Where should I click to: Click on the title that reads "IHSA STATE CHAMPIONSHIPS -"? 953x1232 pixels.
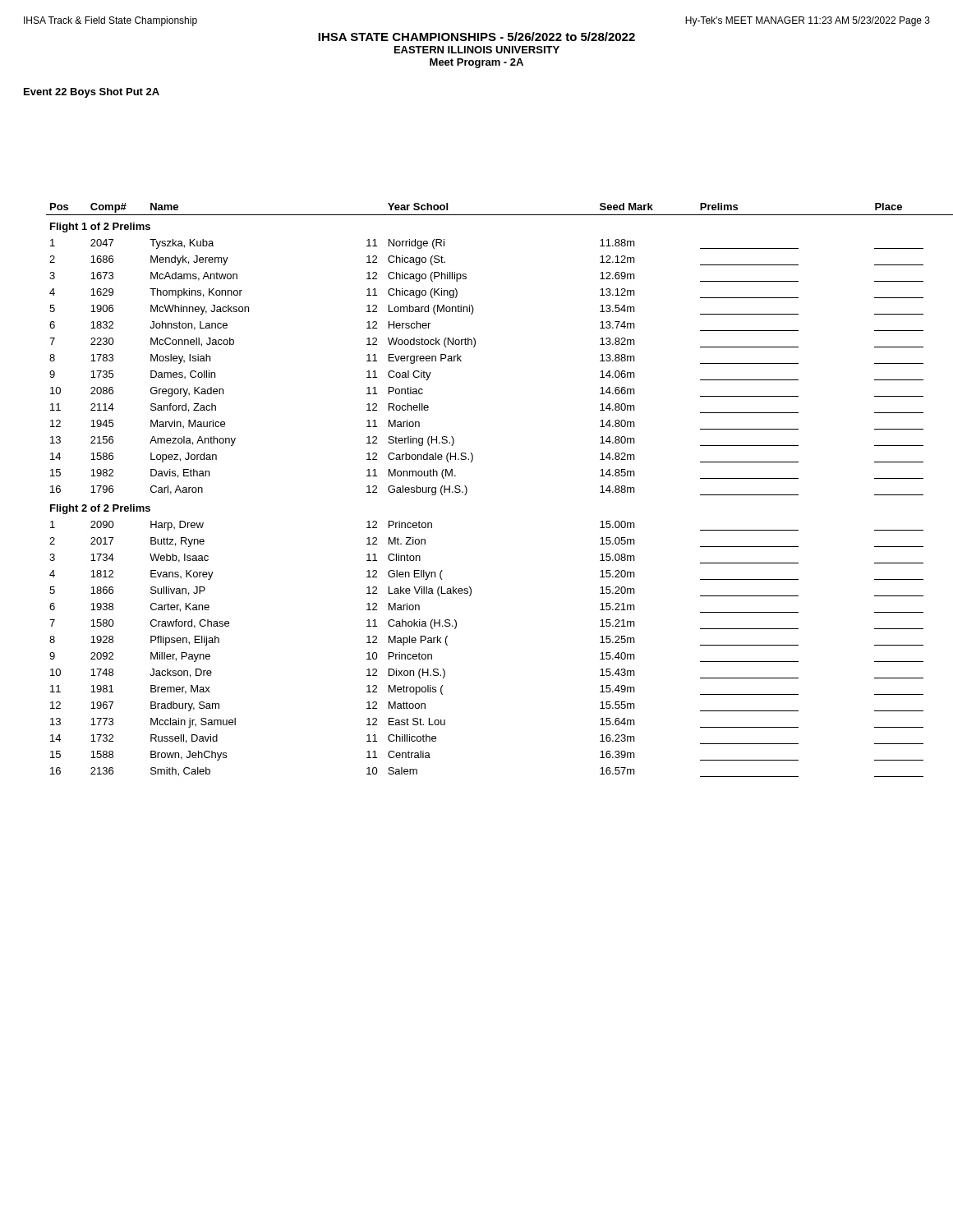click(x=476, y=49)
